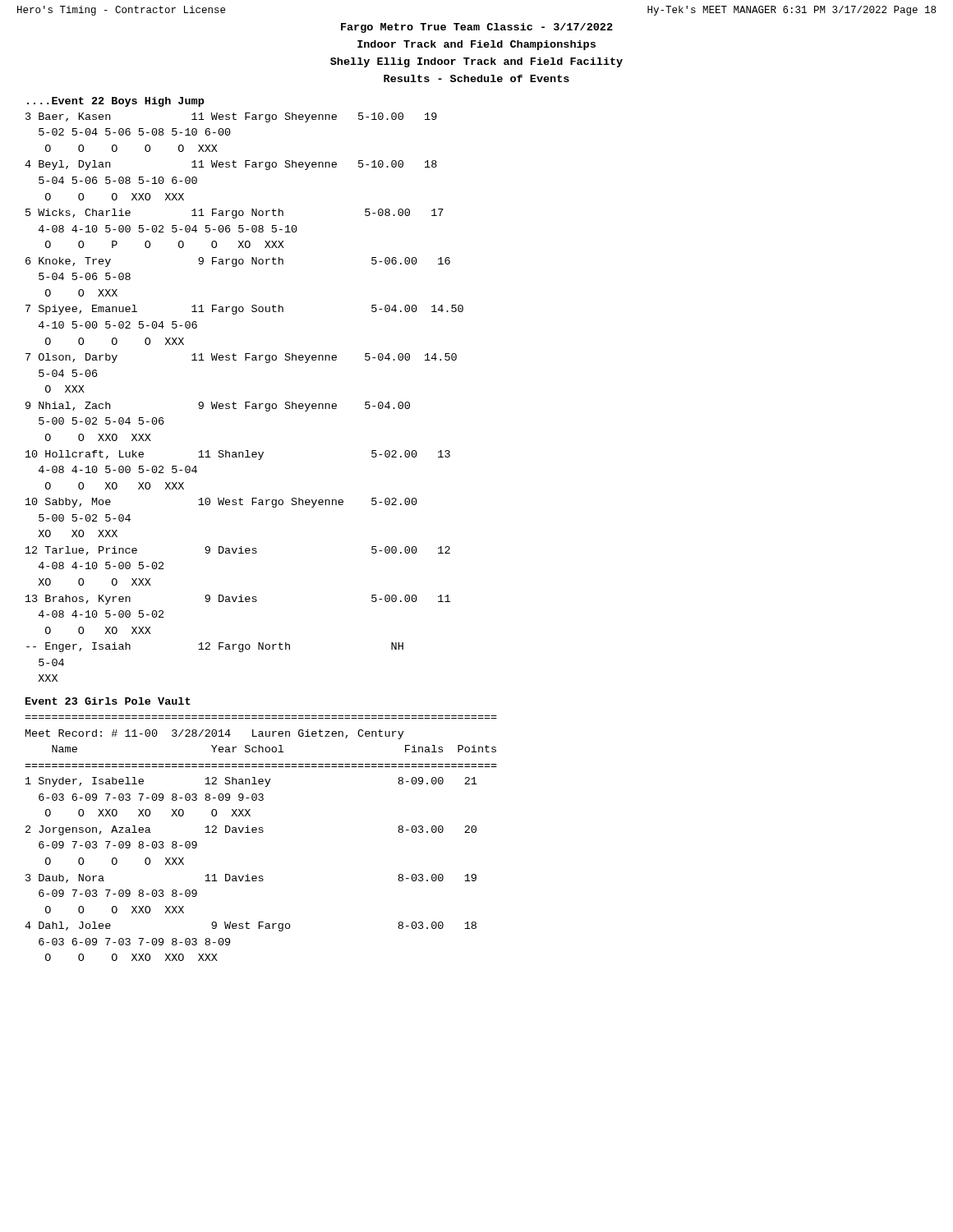Viewport: 953px width, 1232px height.
Task: Point to "Event 23 Girls Pole Vault"
Action: coord(108,702)
